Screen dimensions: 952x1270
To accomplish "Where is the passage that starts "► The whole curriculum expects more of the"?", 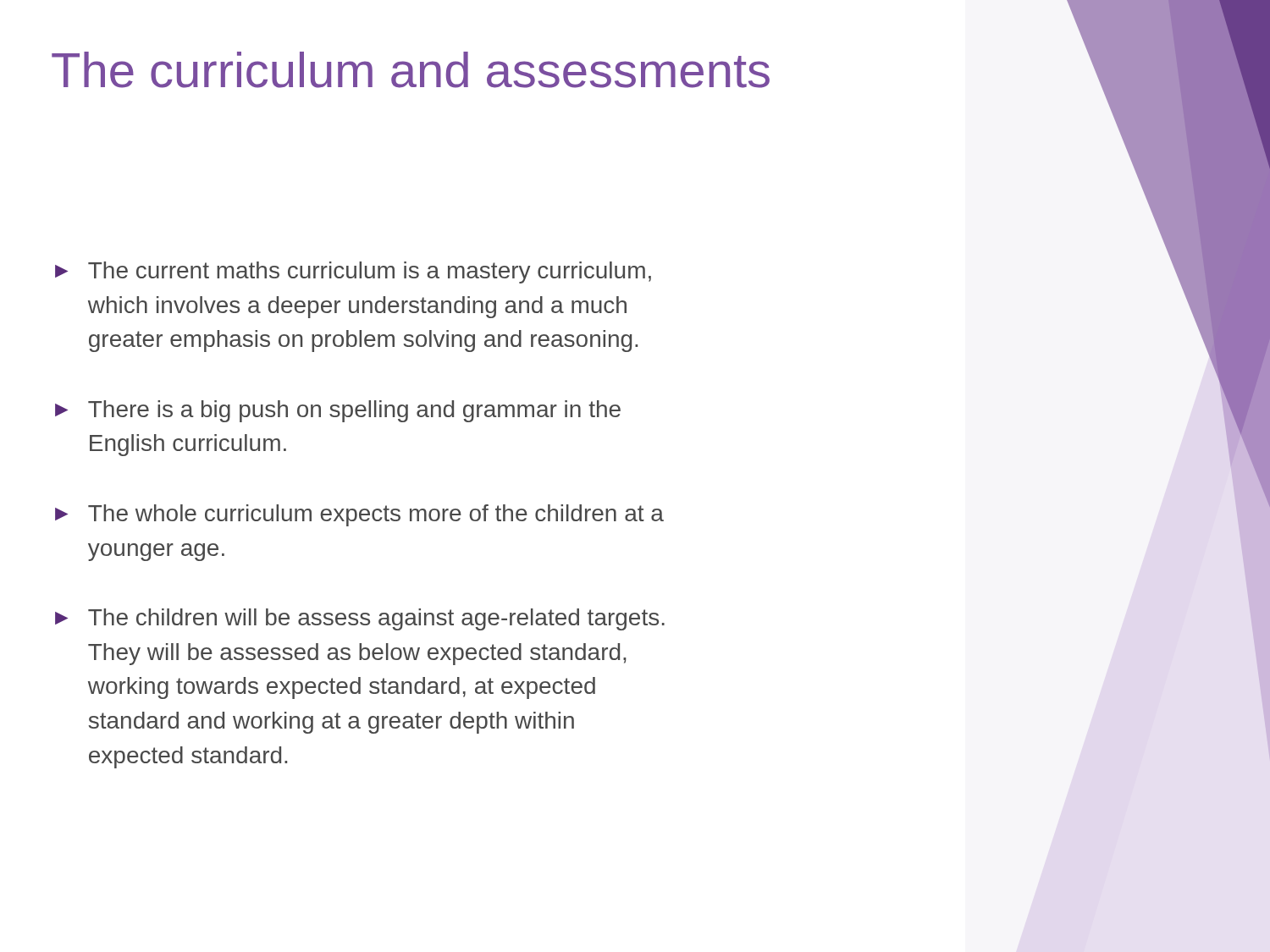I will point(357,531).
